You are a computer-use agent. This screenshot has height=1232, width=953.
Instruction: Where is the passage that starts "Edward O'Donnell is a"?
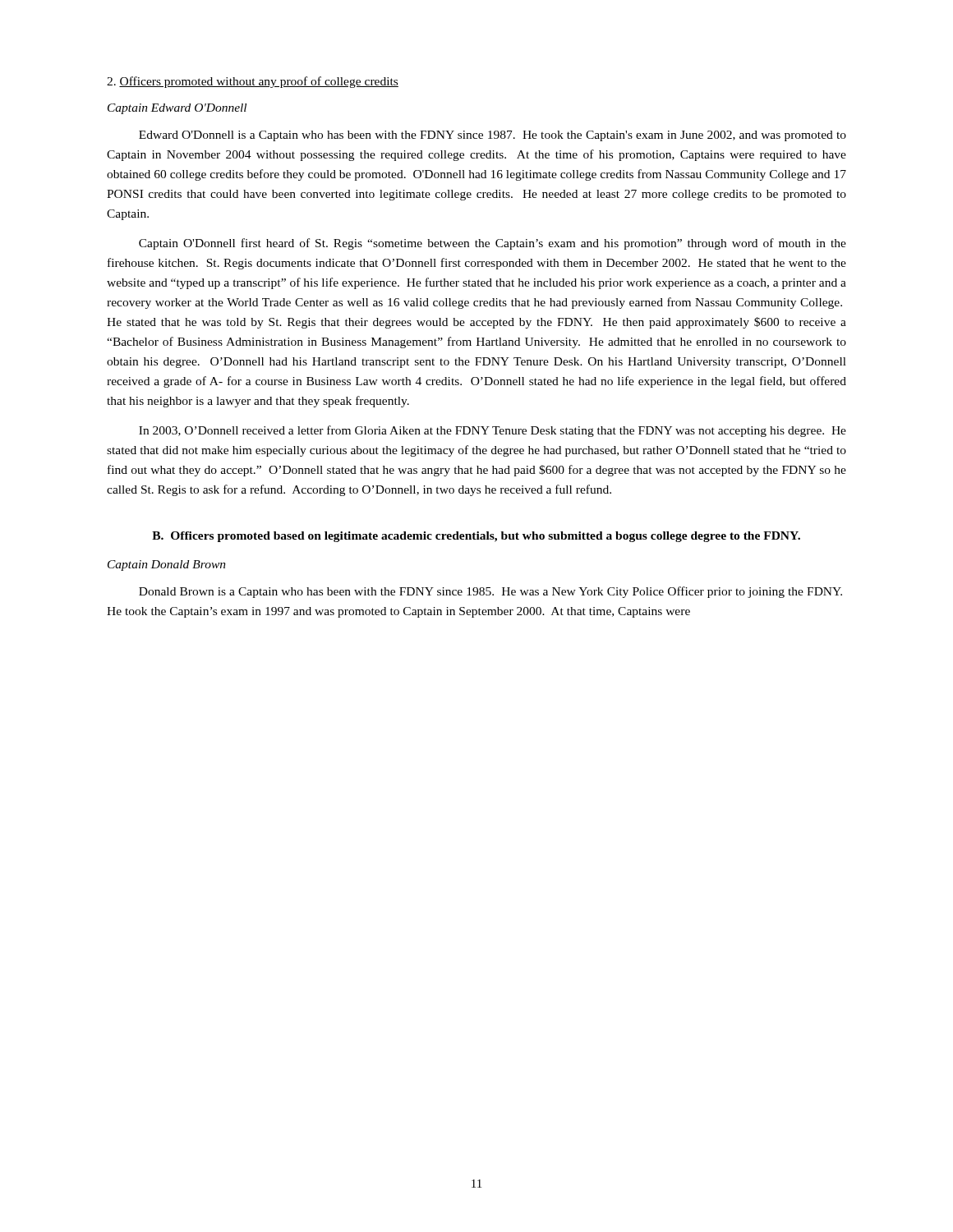pos(476,174)
